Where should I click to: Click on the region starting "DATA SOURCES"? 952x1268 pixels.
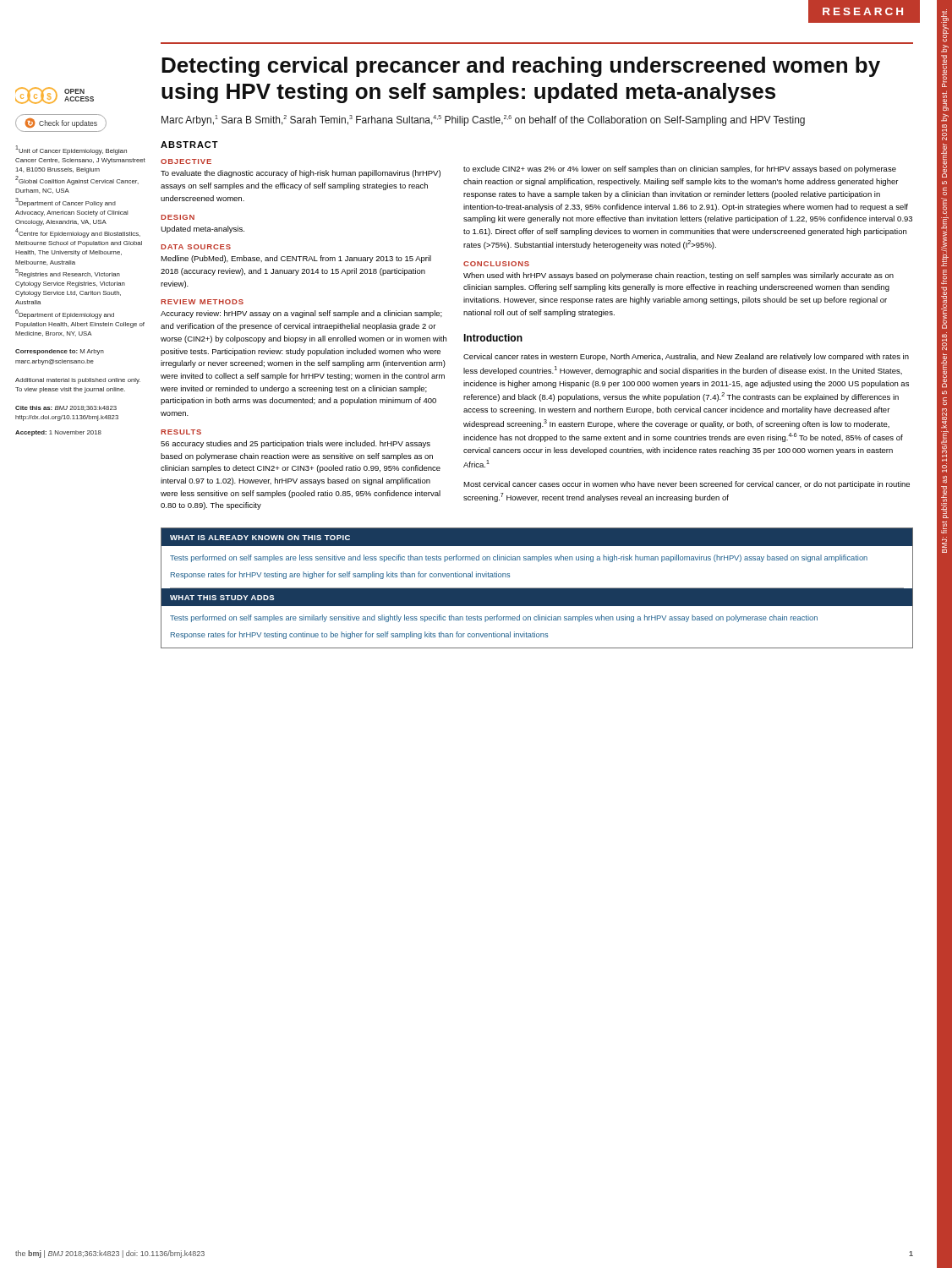196,247
